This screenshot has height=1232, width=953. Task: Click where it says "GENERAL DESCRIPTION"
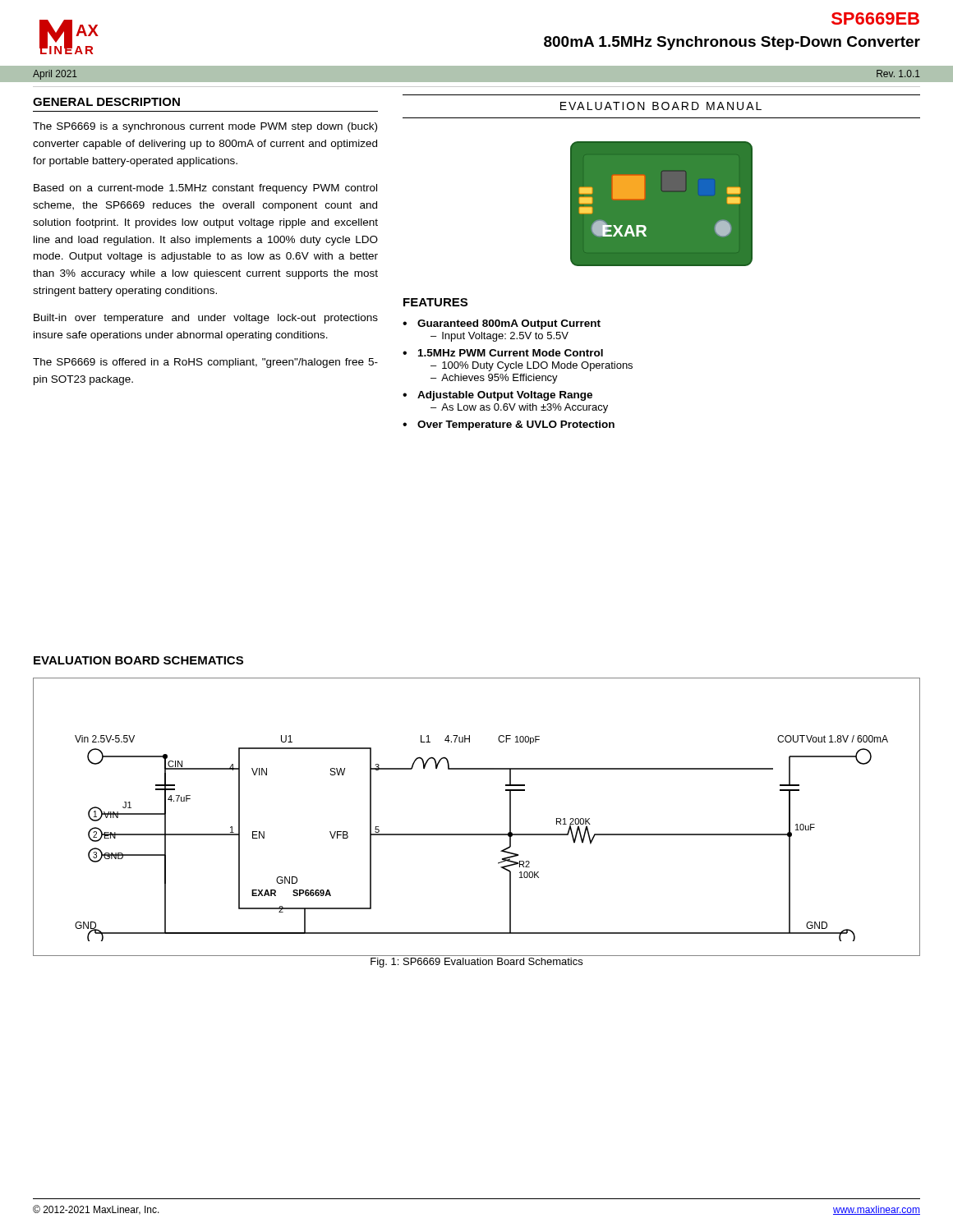coord(107,101)
